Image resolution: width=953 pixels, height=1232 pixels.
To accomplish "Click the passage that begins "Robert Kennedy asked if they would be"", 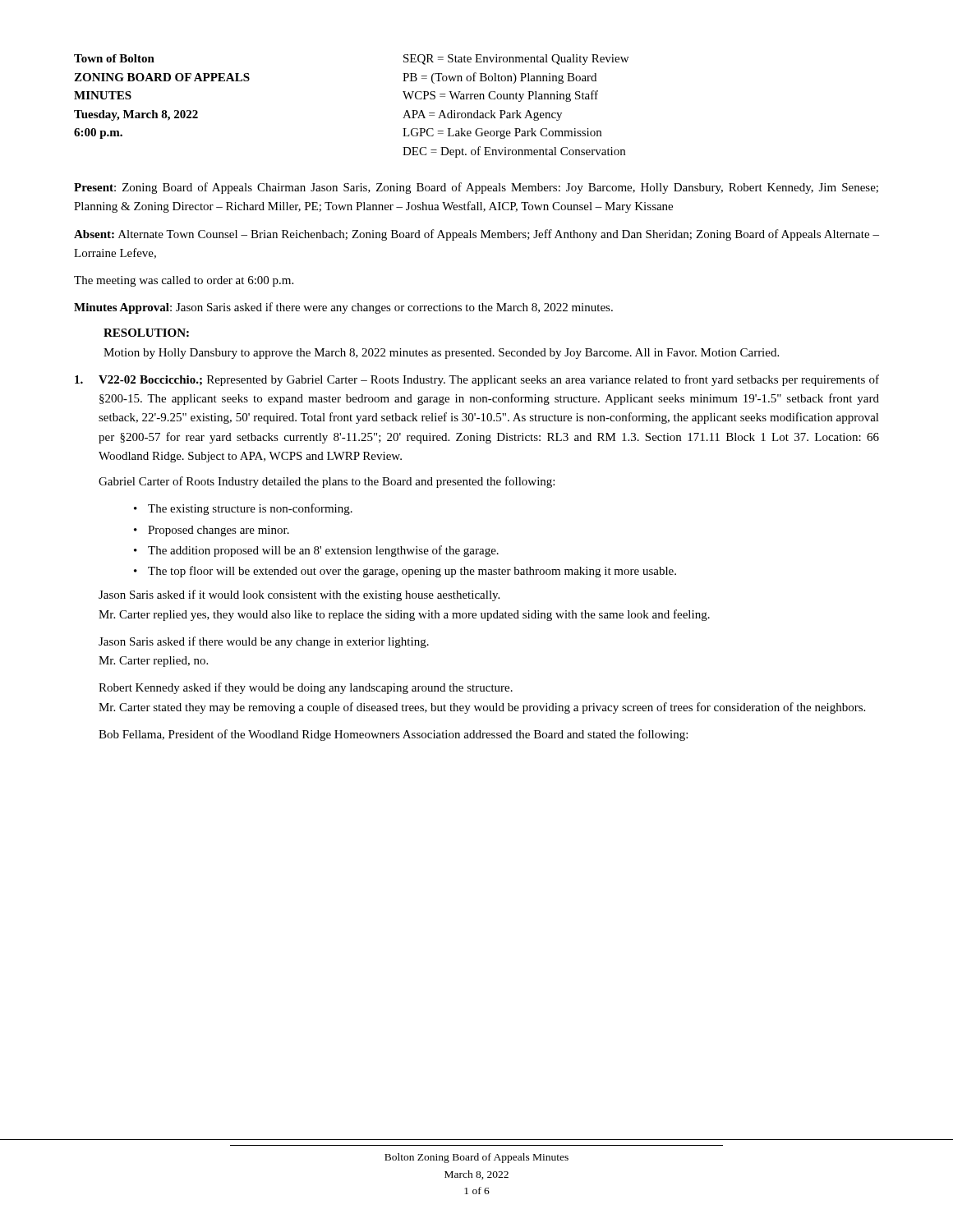I will click(x=482, y=697).
